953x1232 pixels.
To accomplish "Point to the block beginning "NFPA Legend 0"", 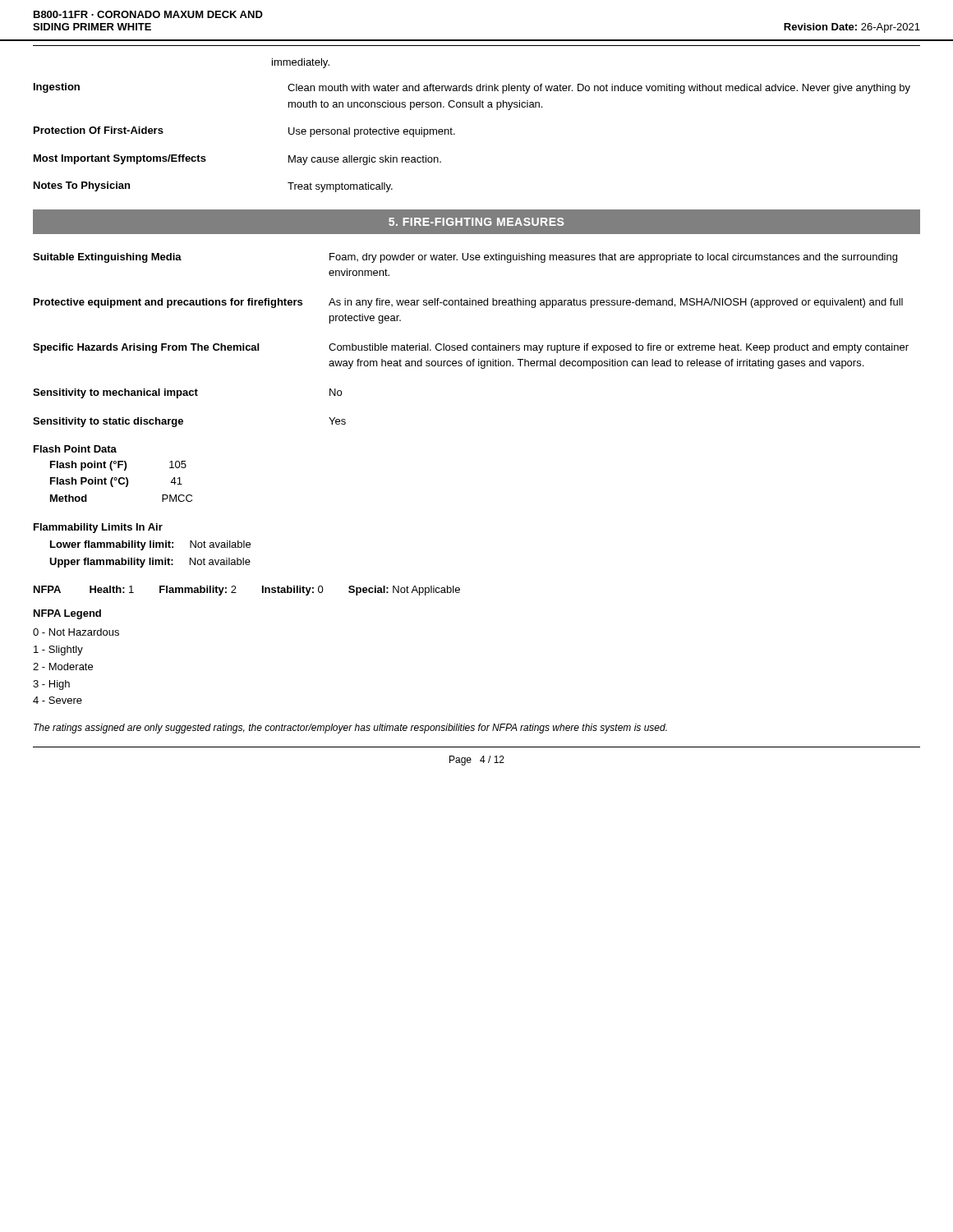I will (x=67, y=614).
